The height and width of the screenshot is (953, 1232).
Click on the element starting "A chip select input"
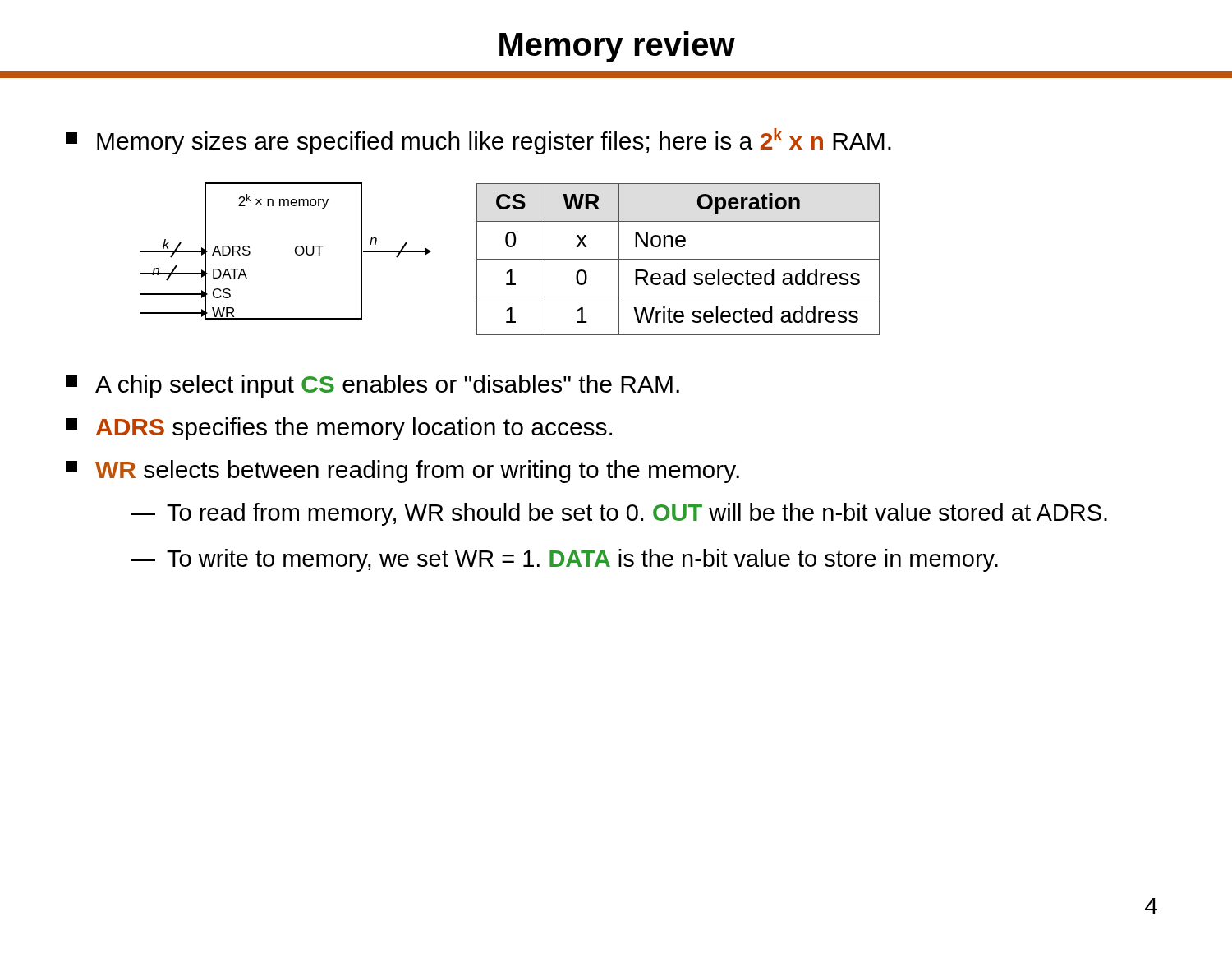pyautogui.click(x=373, y=384)
